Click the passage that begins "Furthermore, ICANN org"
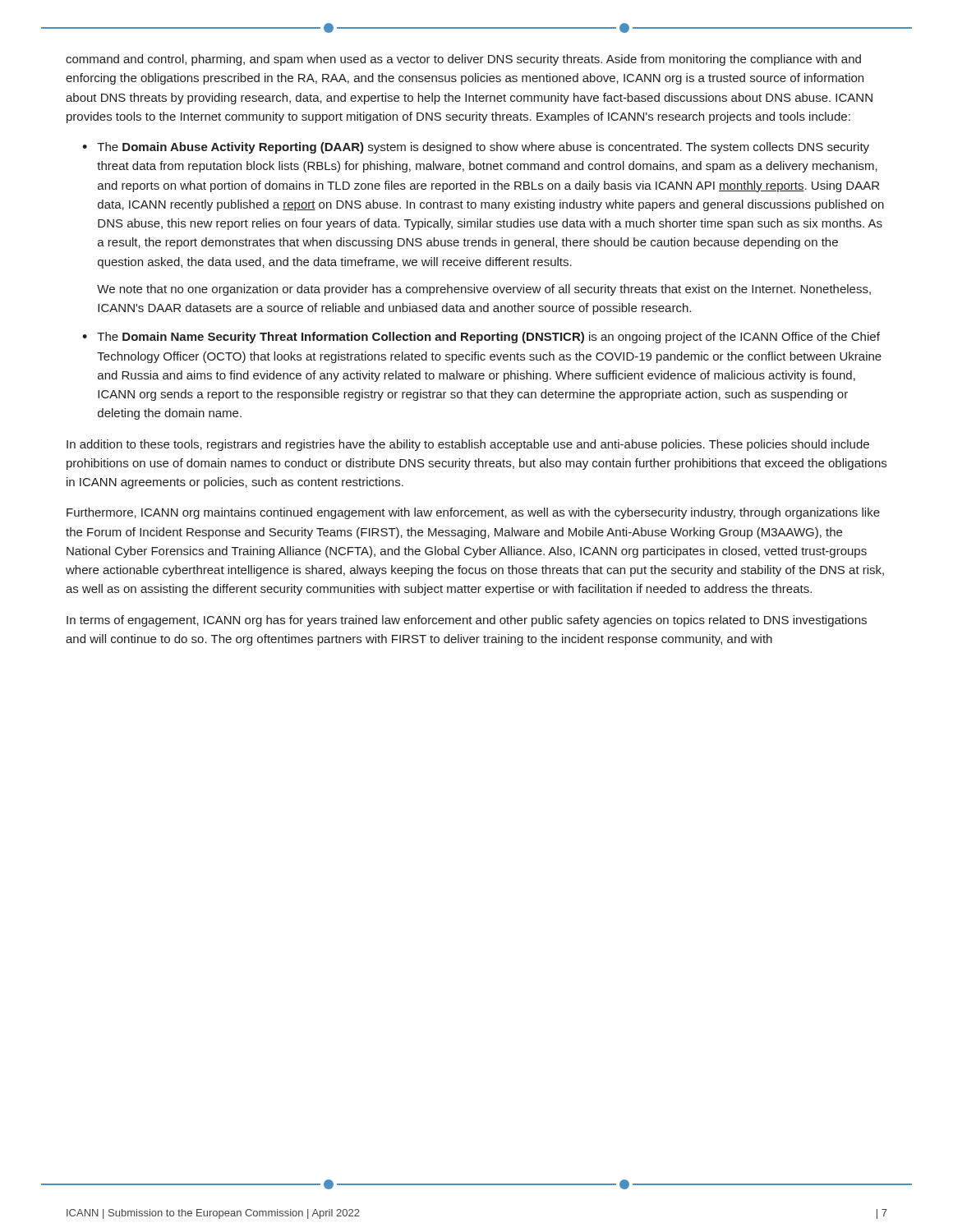 coord(475,551)
